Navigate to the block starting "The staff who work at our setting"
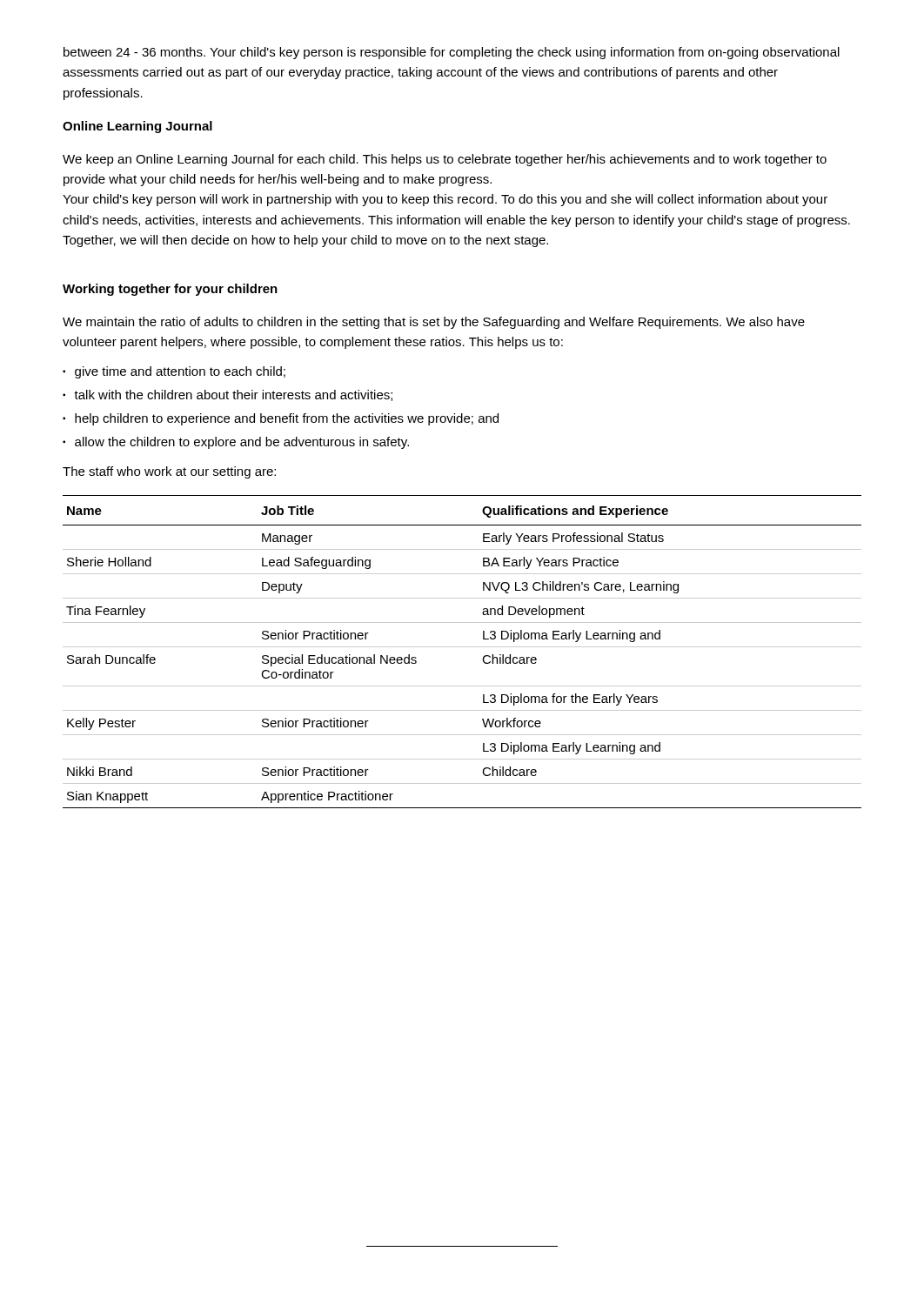 (170, 471)
